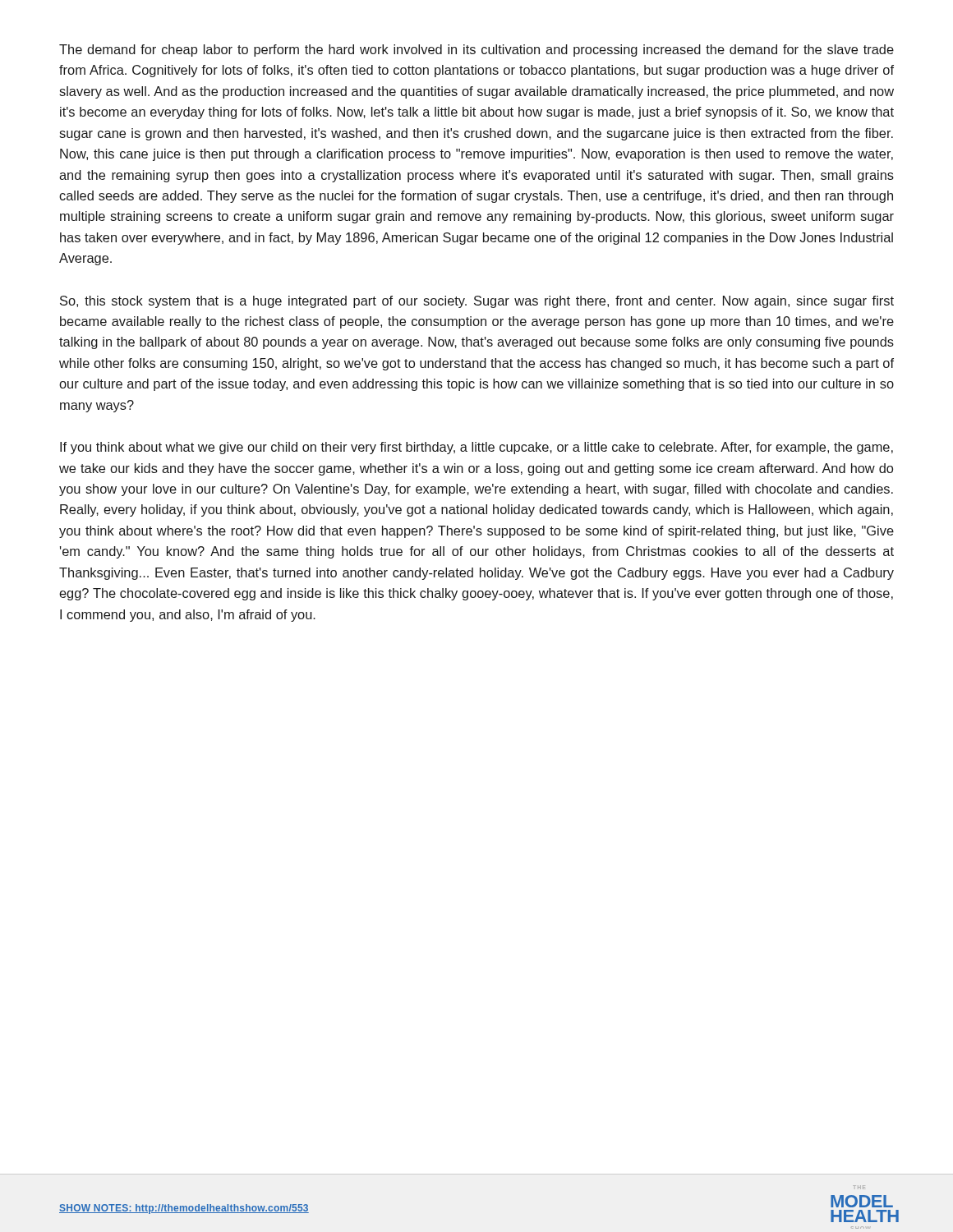Find the text block containing "So, this stock system that is a"
The width and height of the screenshot is (953, 1232).
click(476, 353)
